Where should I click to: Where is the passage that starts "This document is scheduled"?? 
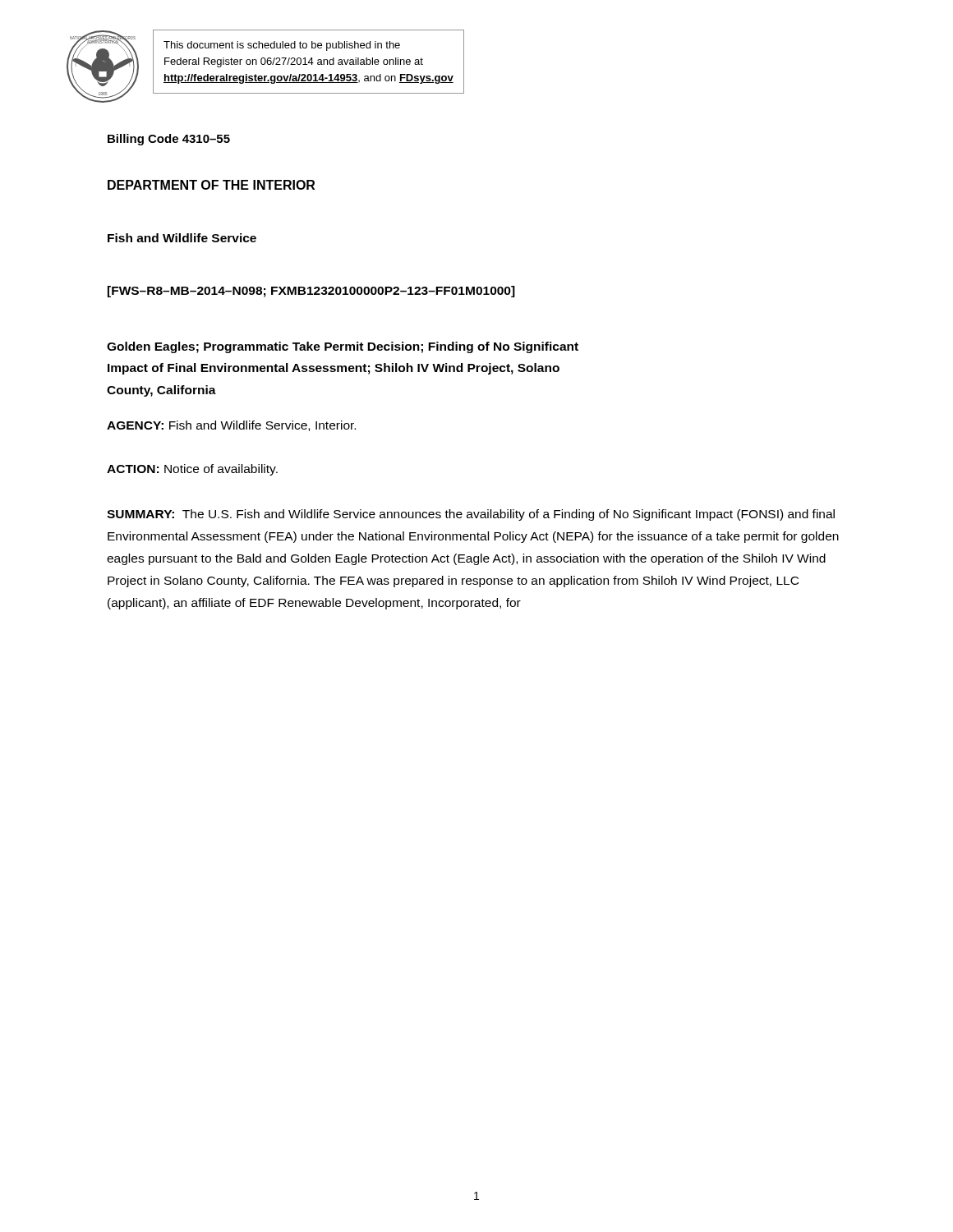pyautogui.click(x=308, y=61)
